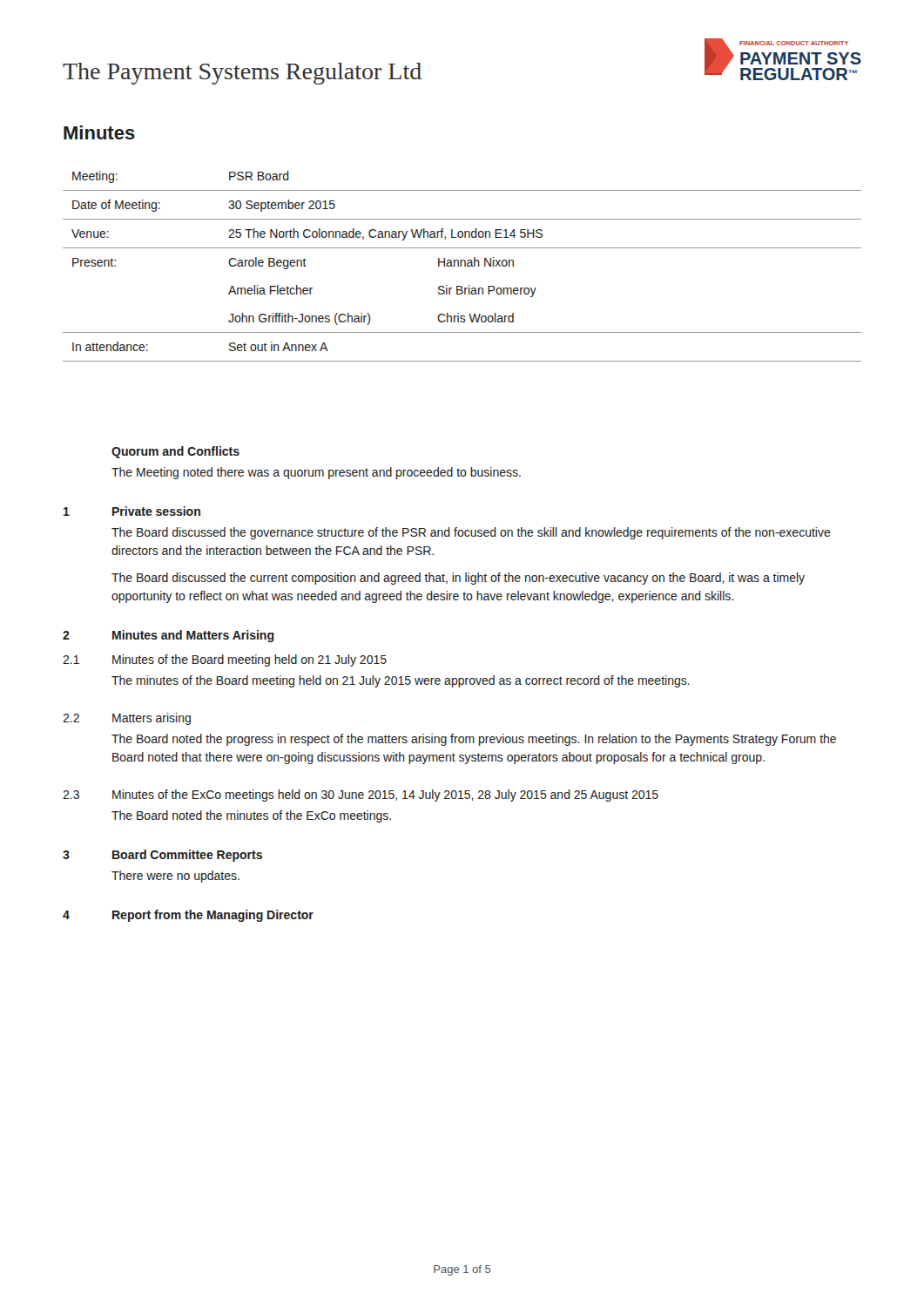924x1307 pixels.
Task: Locate the text "The Payment Systems Regulator Ltd"
Action: 242,71
